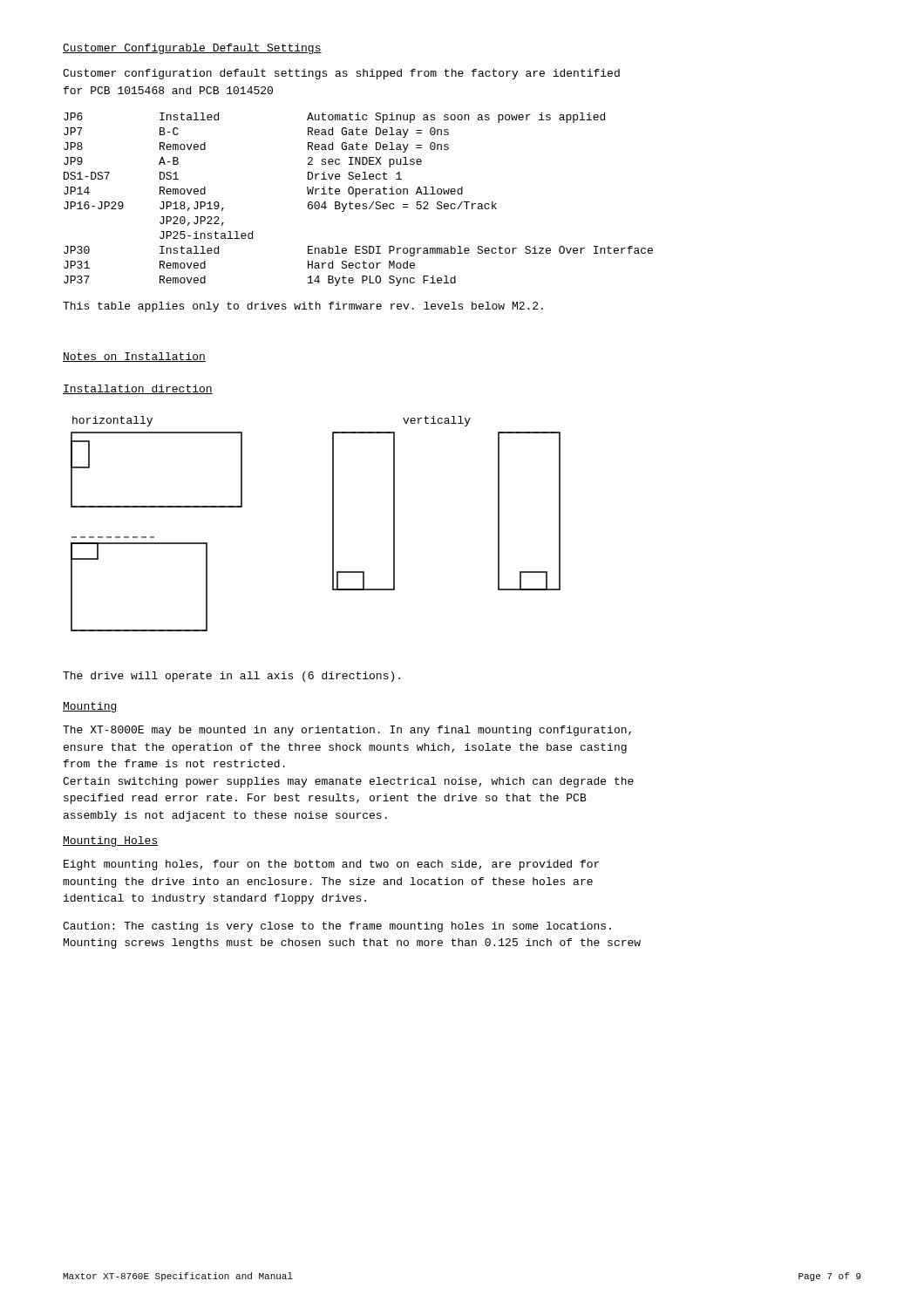Find the text block that says "This table applies only to drives with"
This screenshot has width=924, height=1308.
(304, 306)
